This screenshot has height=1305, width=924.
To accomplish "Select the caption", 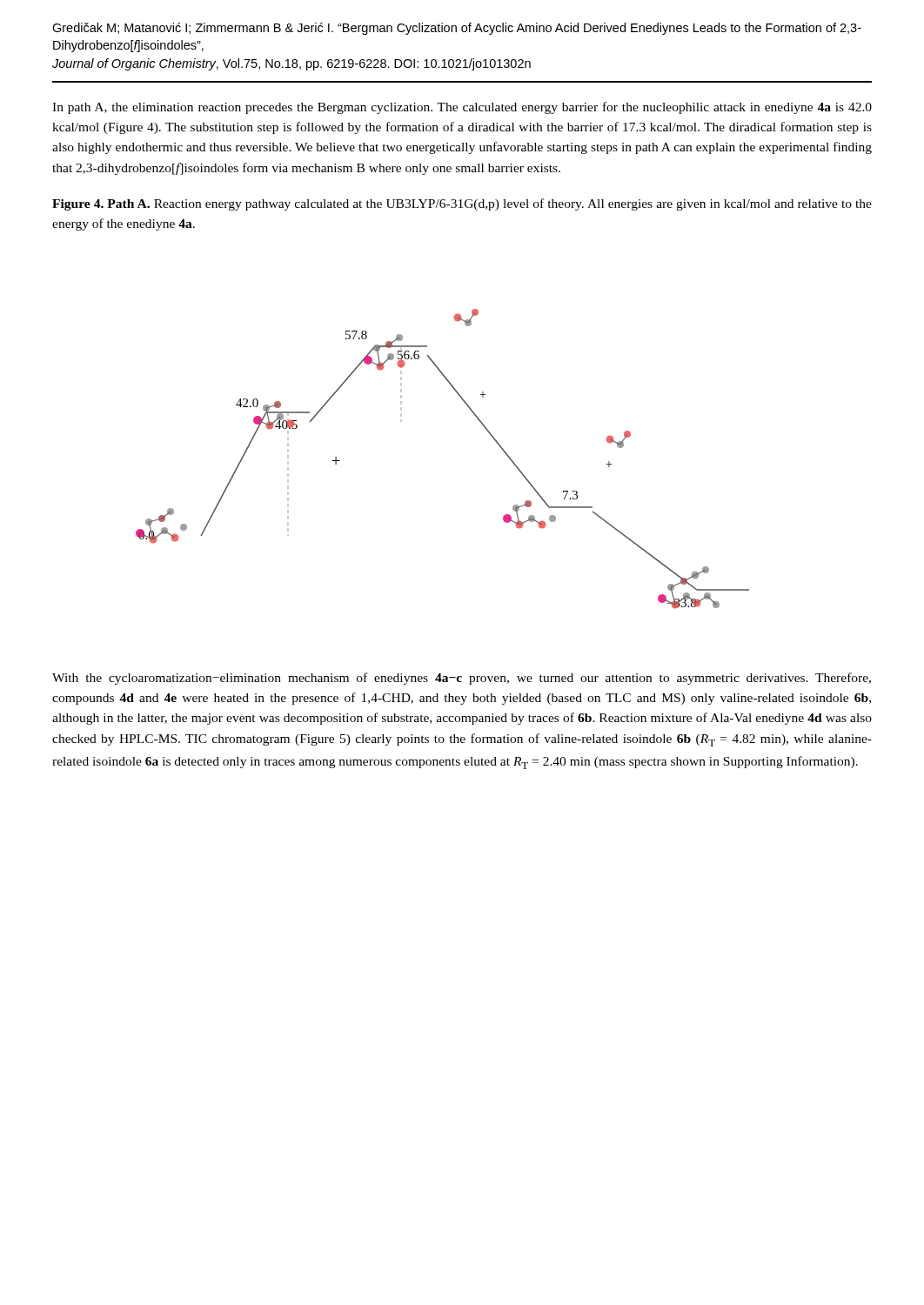I will 462,213.
